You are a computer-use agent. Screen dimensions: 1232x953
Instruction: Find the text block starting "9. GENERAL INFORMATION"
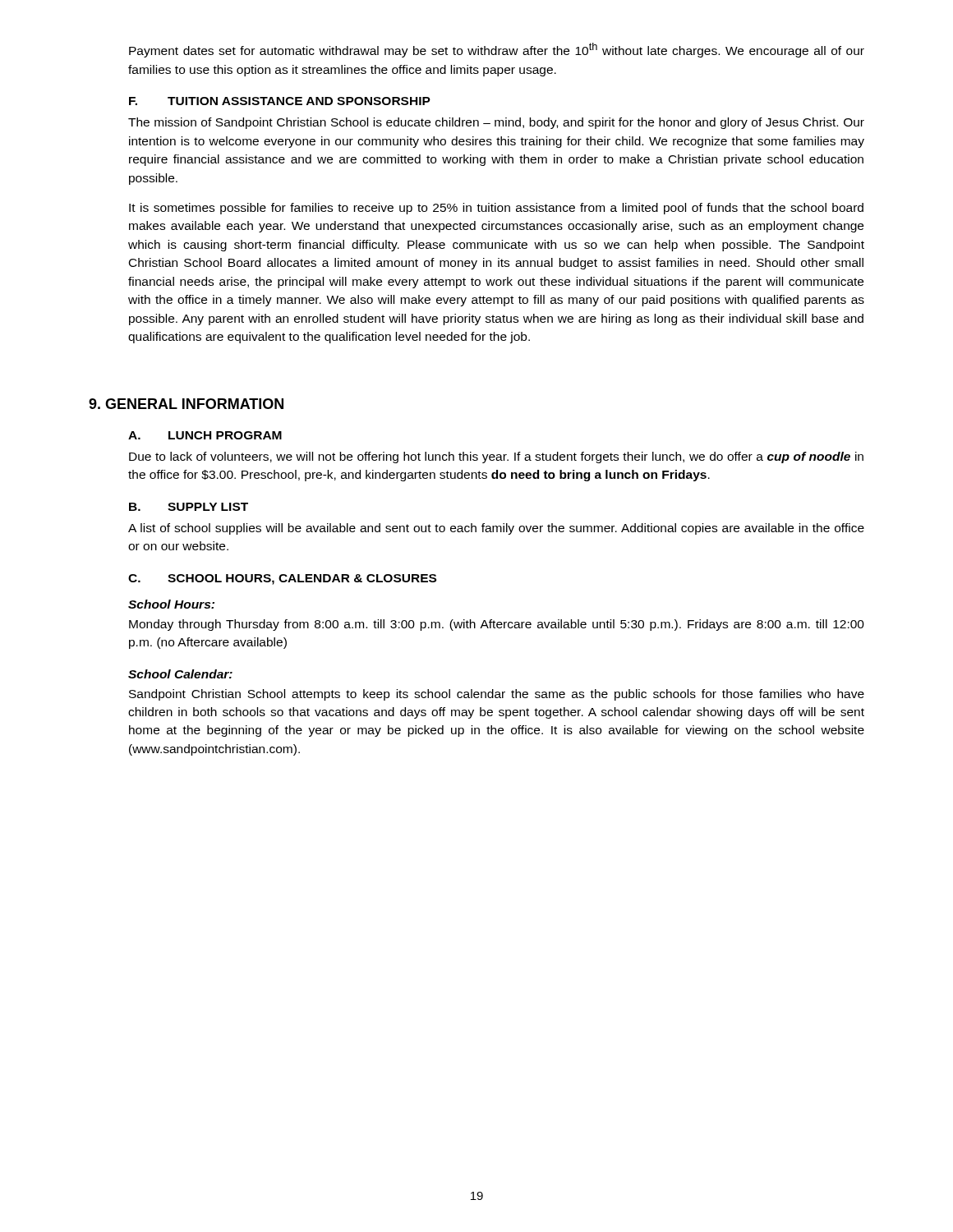187,404
